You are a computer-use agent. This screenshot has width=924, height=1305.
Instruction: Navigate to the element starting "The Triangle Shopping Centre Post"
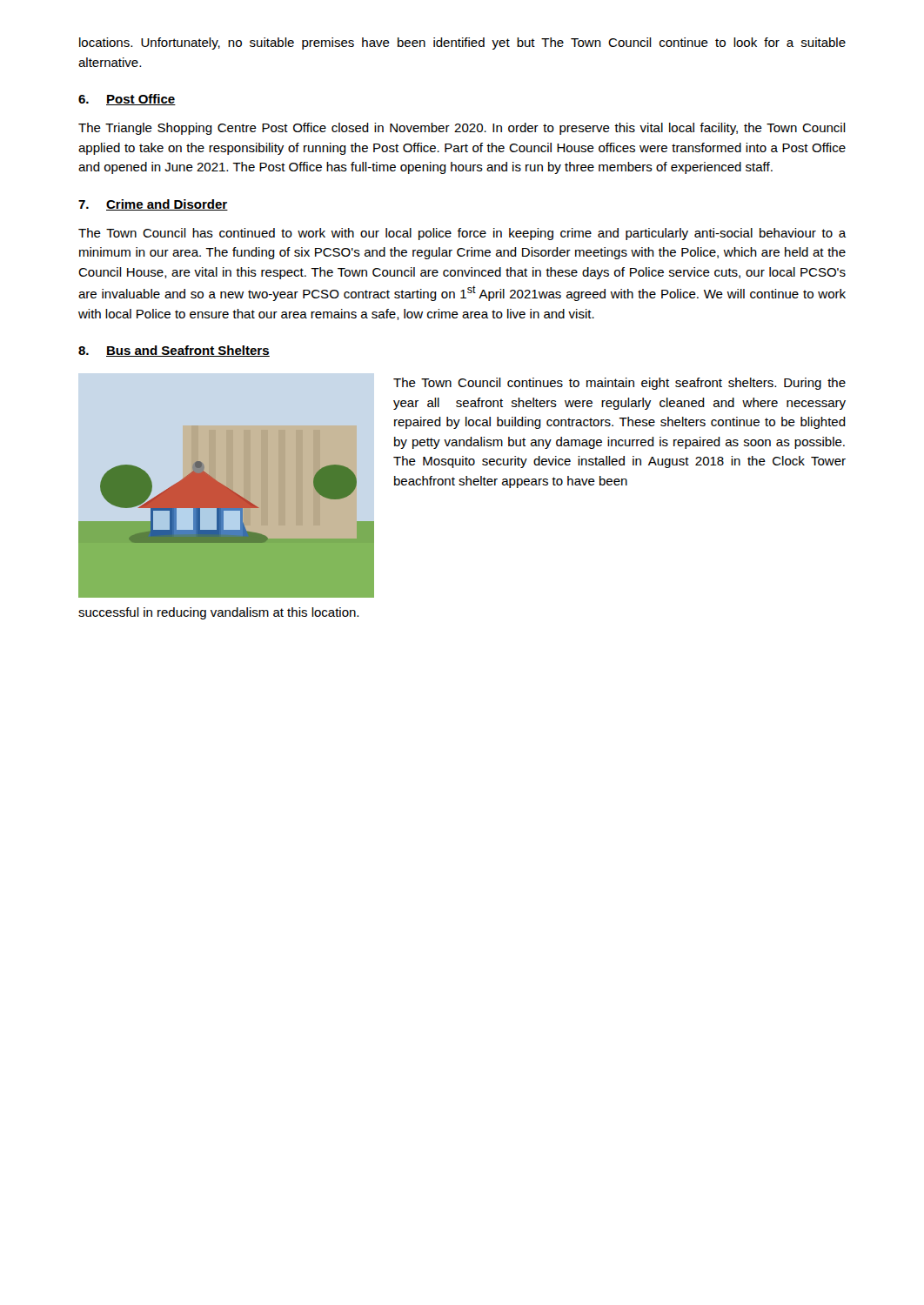tap(462, 147)
